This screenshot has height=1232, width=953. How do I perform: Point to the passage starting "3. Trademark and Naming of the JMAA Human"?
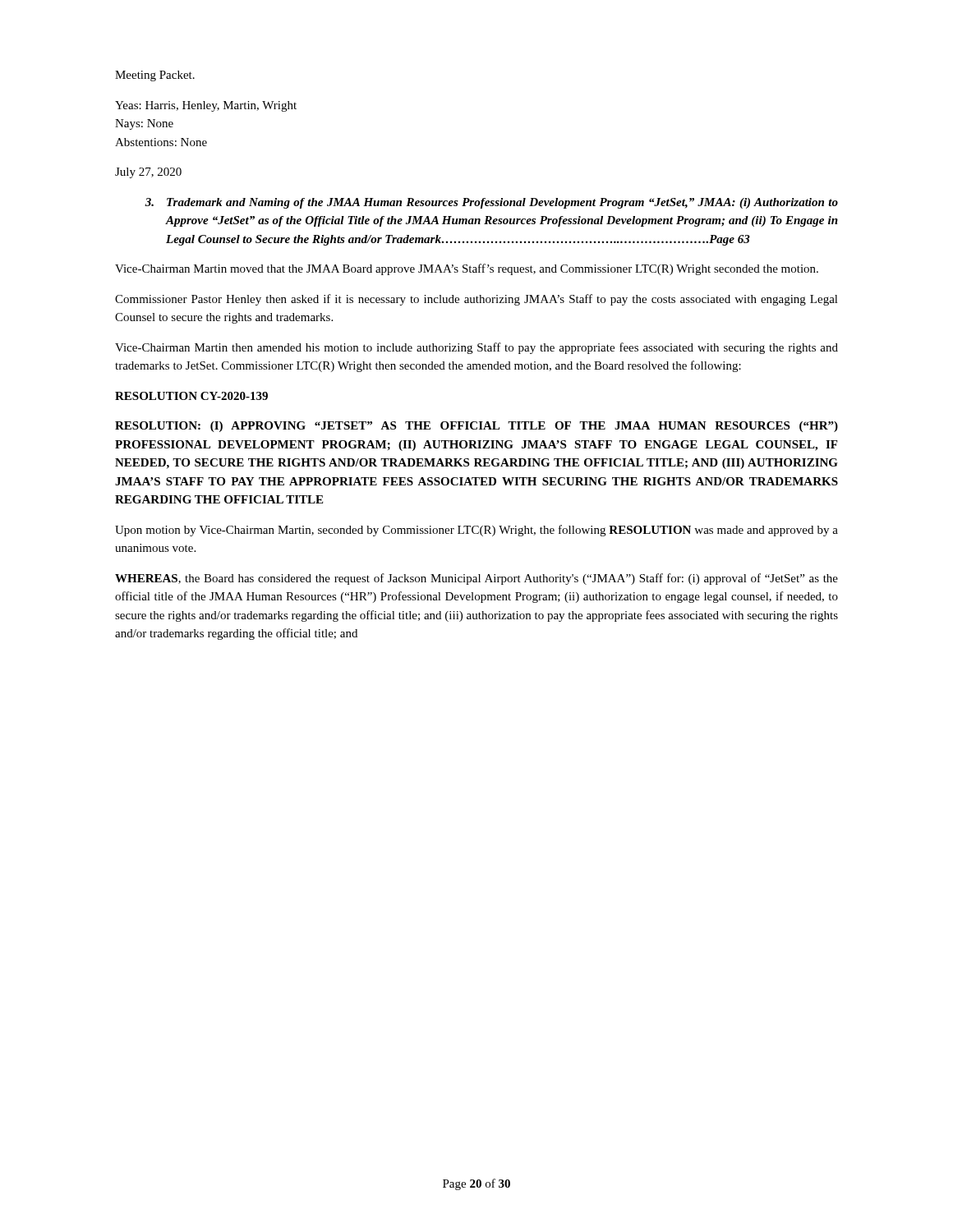[x=476, y=220]
